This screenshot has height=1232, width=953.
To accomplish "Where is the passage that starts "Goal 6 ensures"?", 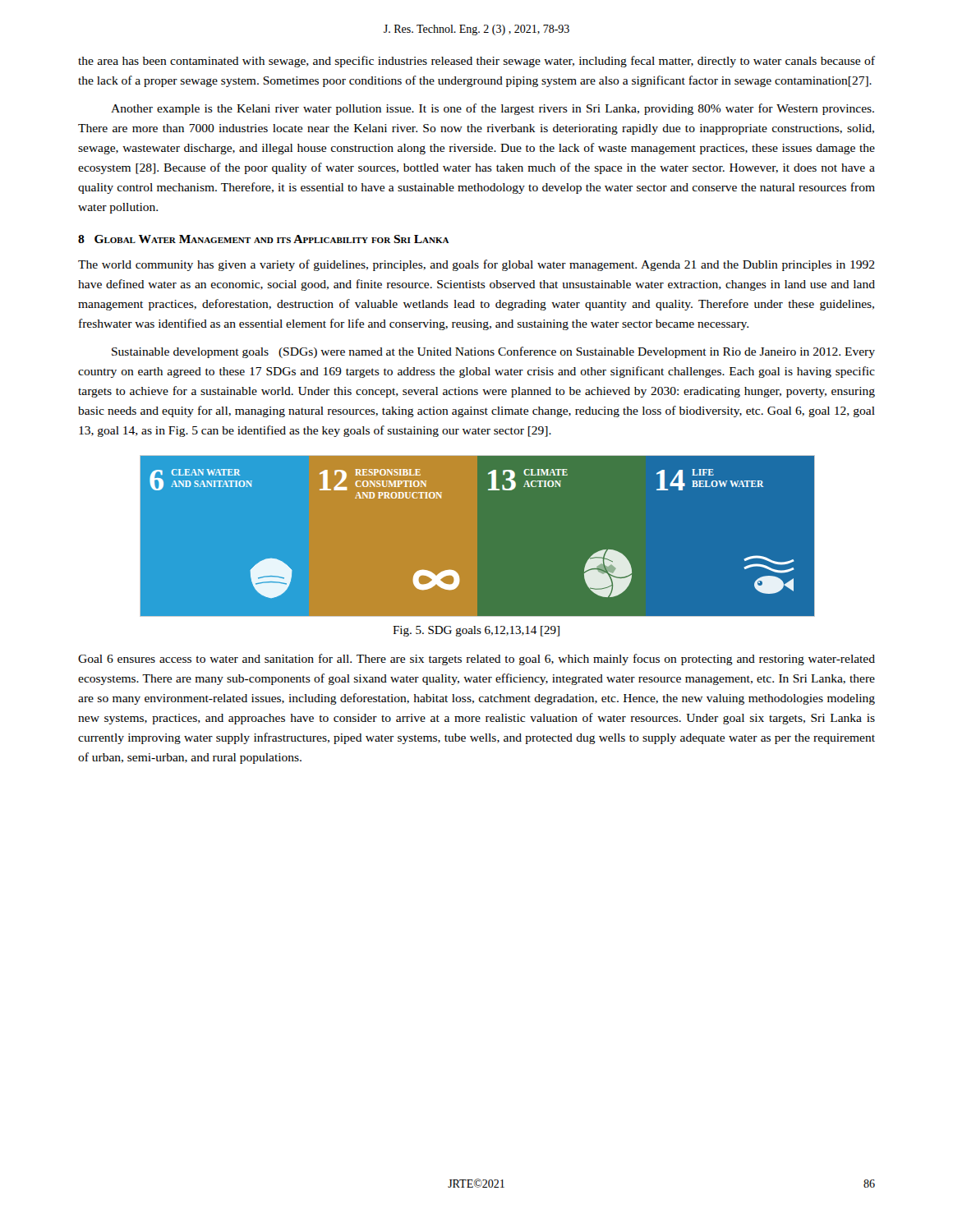I will coord(476,708).
